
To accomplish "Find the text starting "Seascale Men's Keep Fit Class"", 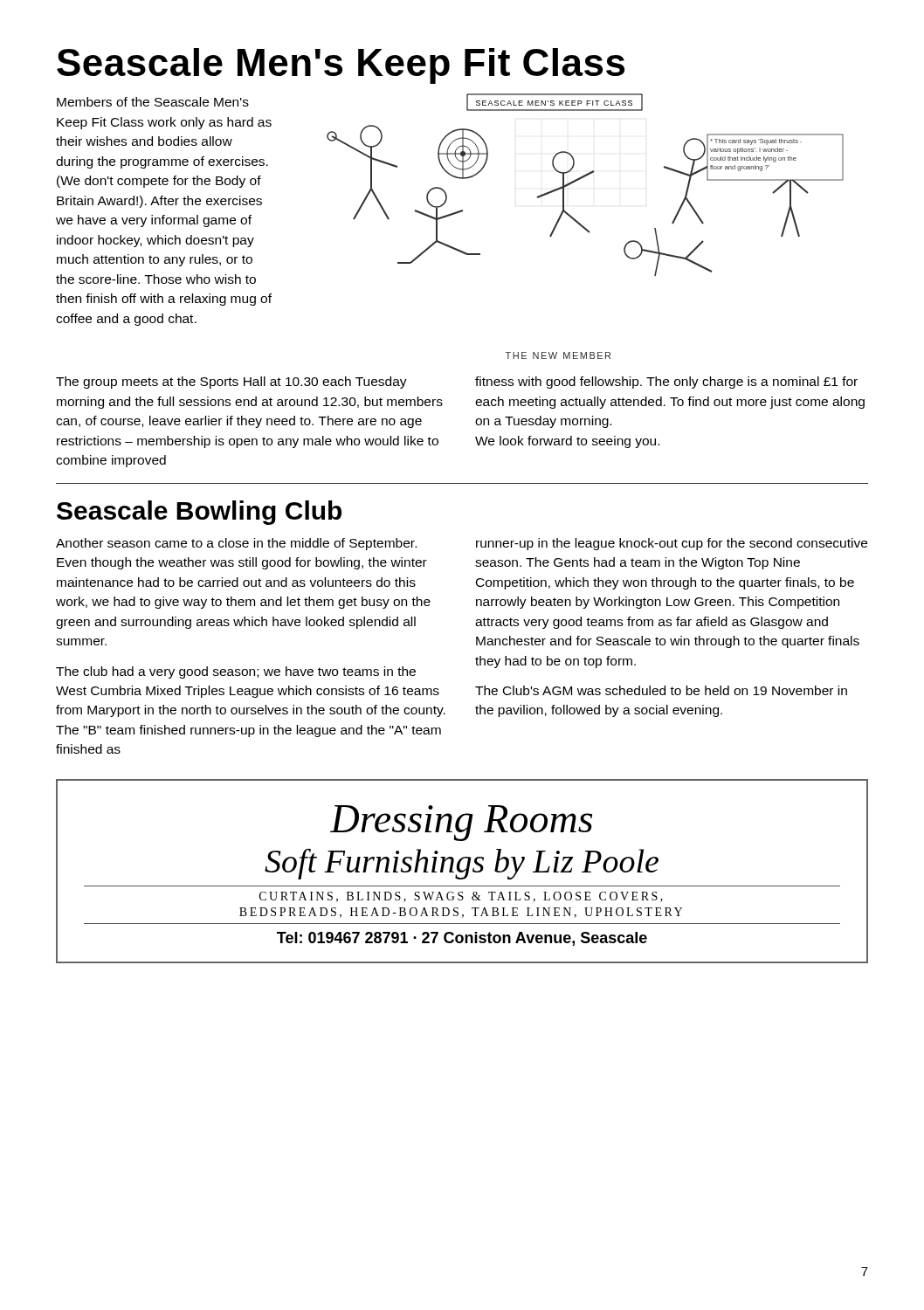I will pyautogui.click(x=462, y=63).
